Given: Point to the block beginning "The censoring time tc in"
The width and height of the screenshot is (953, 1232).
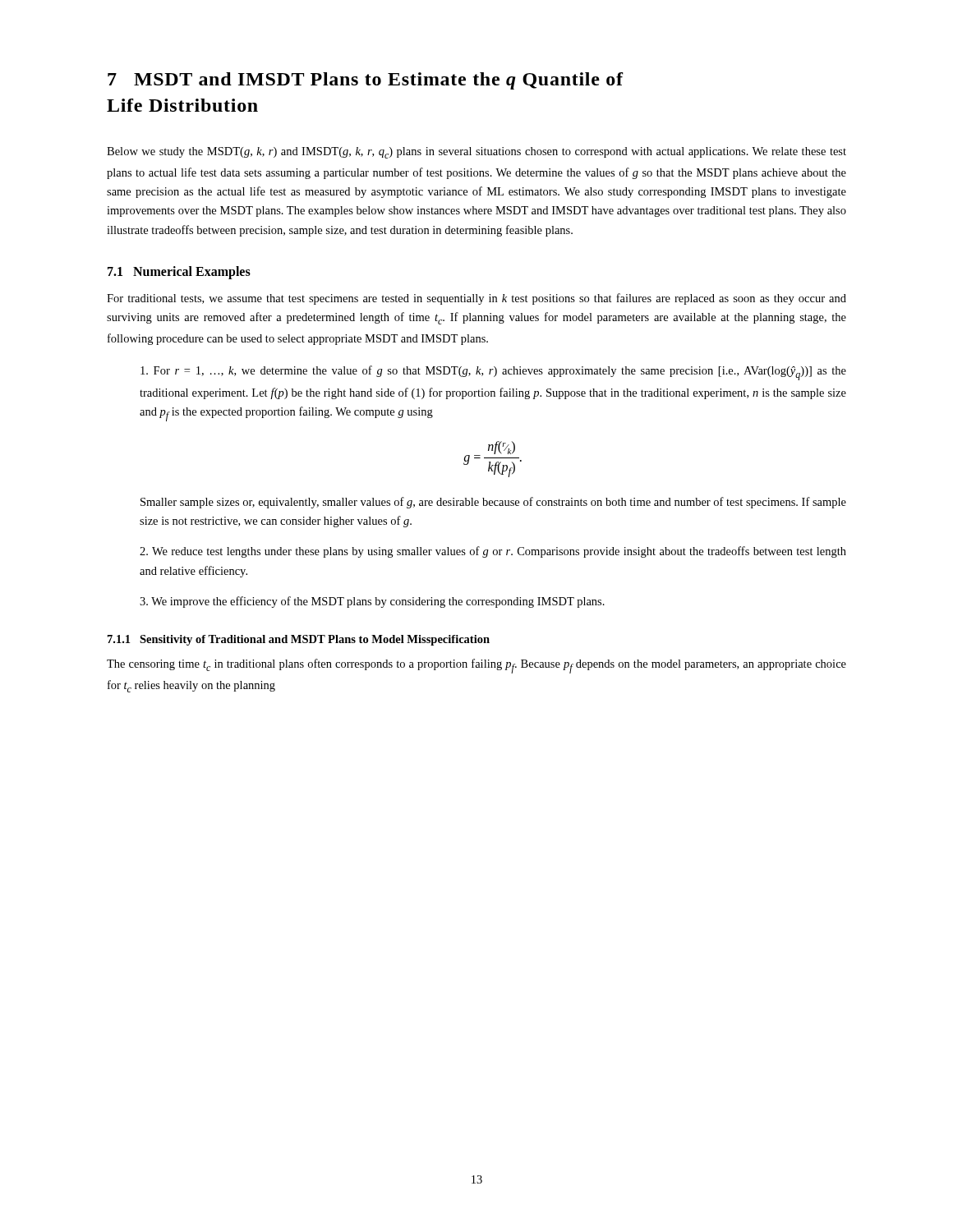Looking at the screenshot, I should (x=476, y=676).
